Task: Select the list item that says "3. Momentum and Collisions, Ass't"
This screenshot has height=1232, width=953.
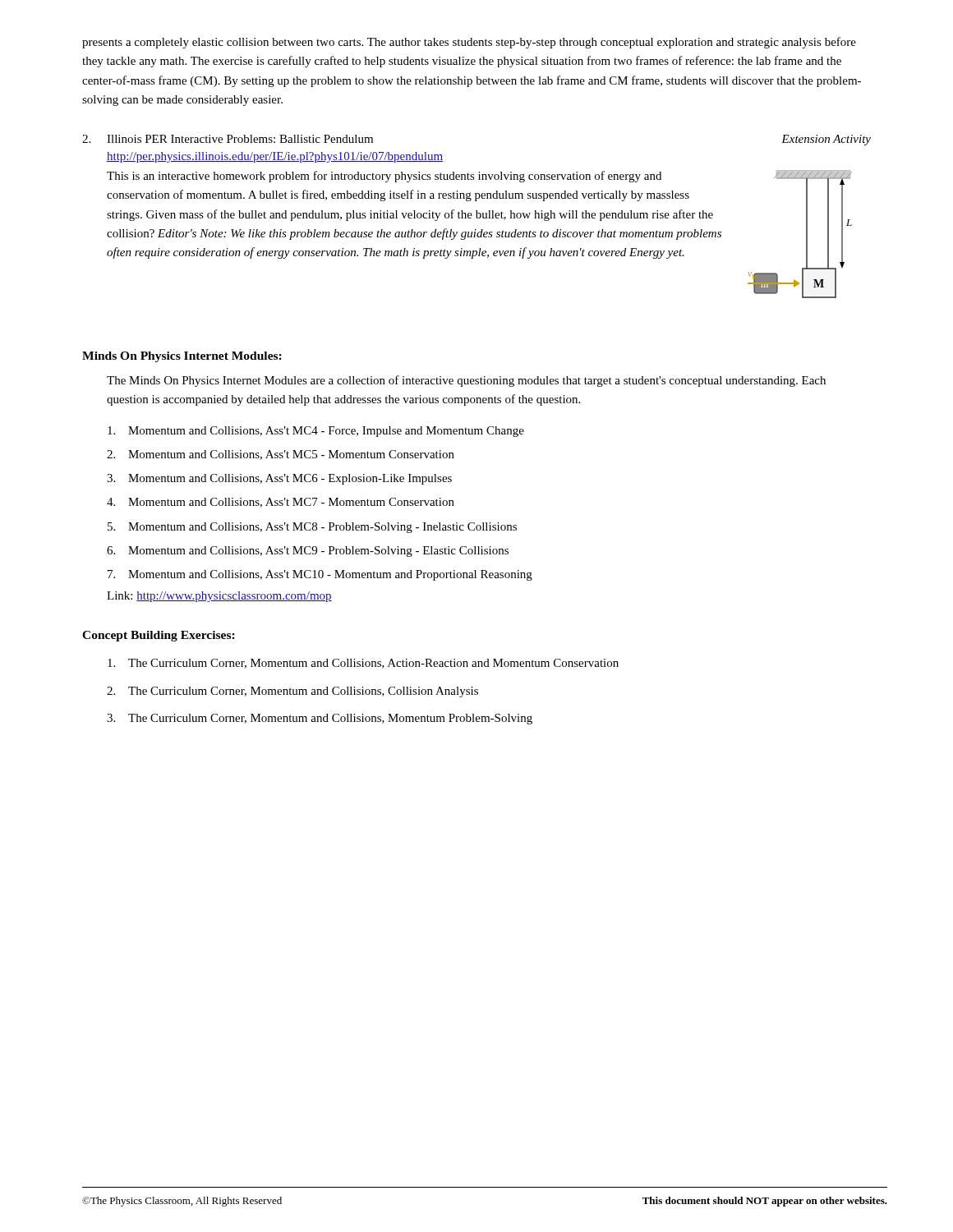Action: click(280, 479)
